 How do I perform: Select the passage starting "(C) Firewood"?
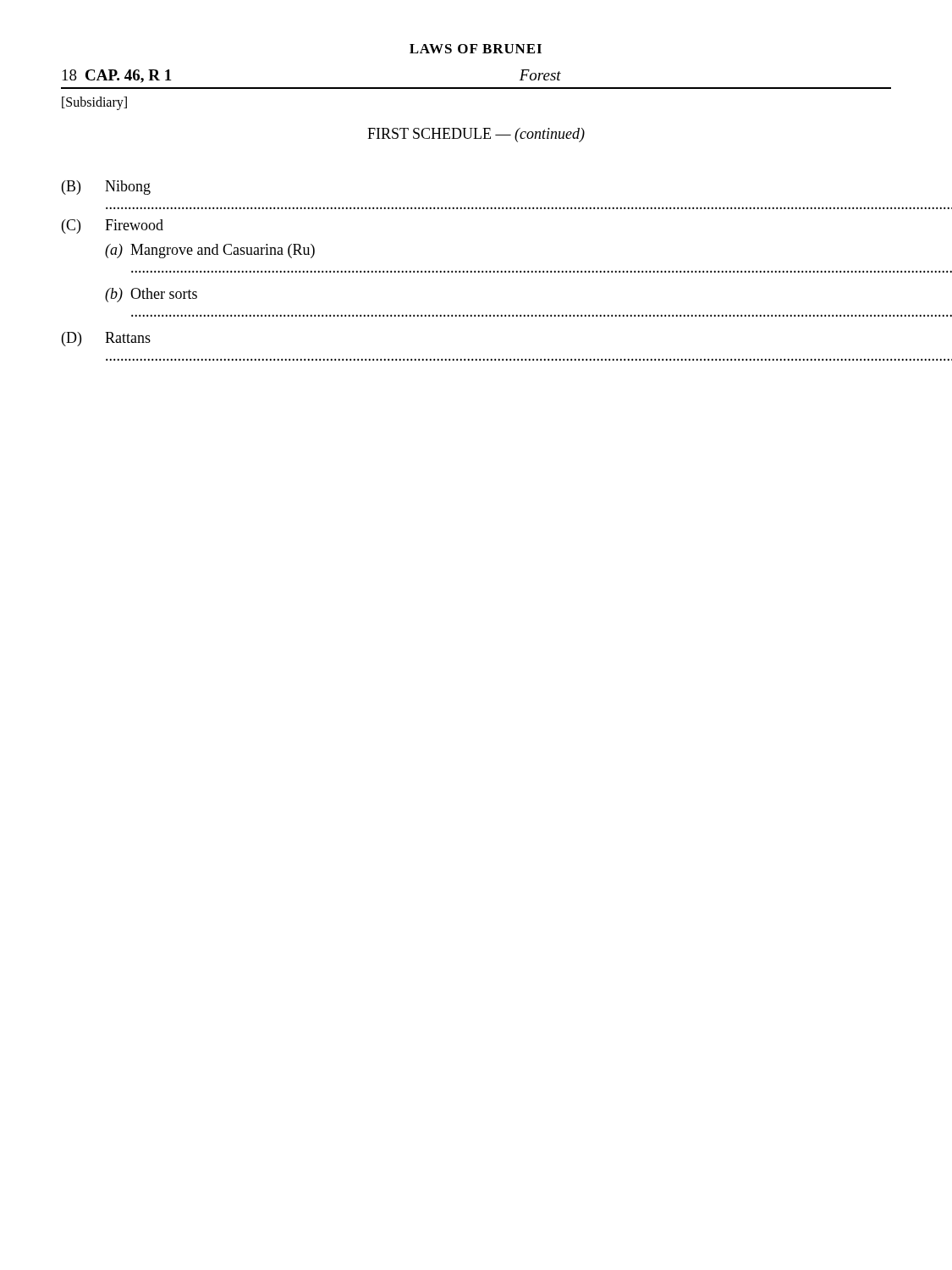pyautogui.click(x=113, y=226)
